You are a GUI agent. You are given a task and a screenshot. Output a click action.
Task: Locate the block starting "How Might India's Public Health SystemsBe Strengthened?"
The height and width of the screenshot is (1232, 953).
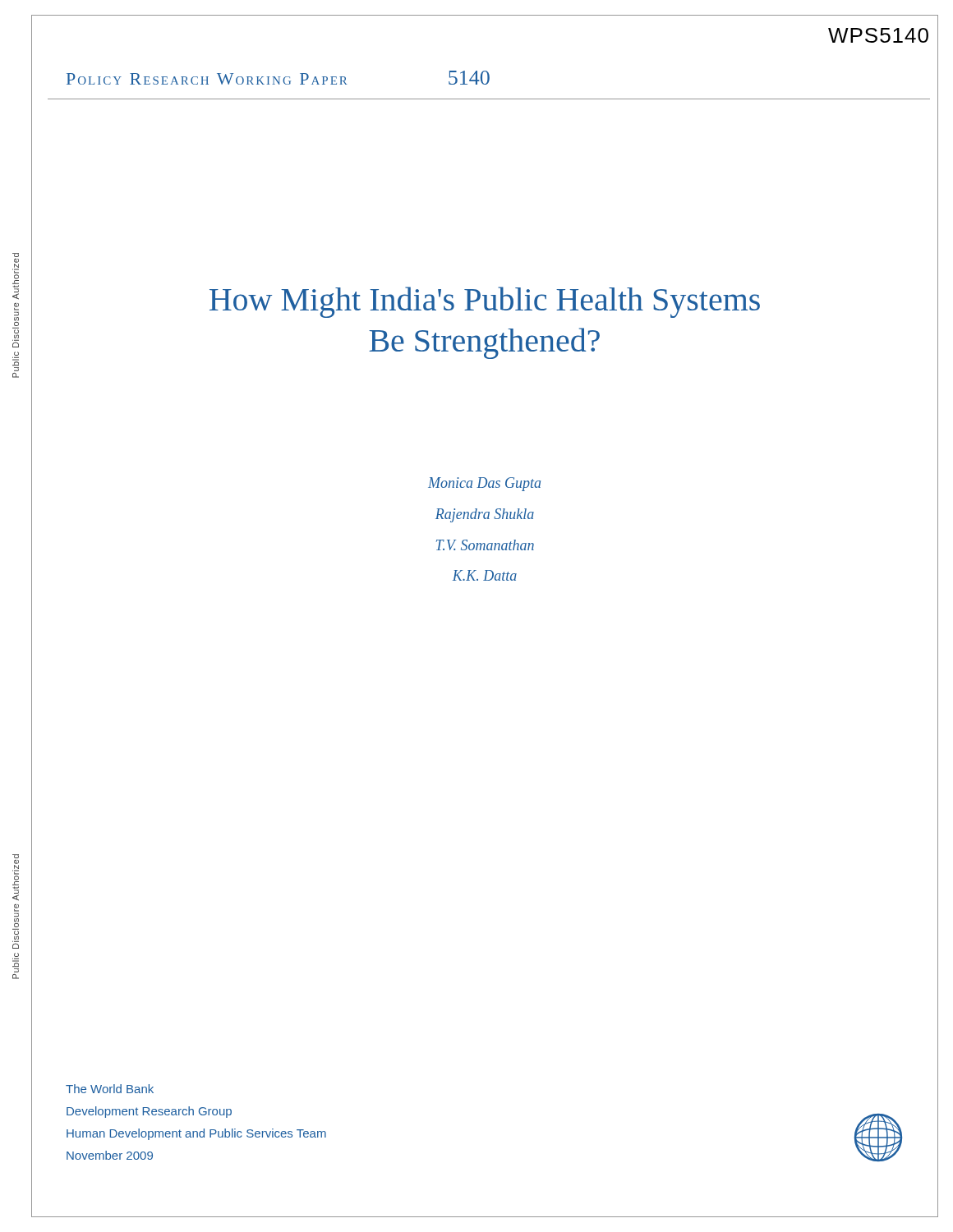[485, 320]
